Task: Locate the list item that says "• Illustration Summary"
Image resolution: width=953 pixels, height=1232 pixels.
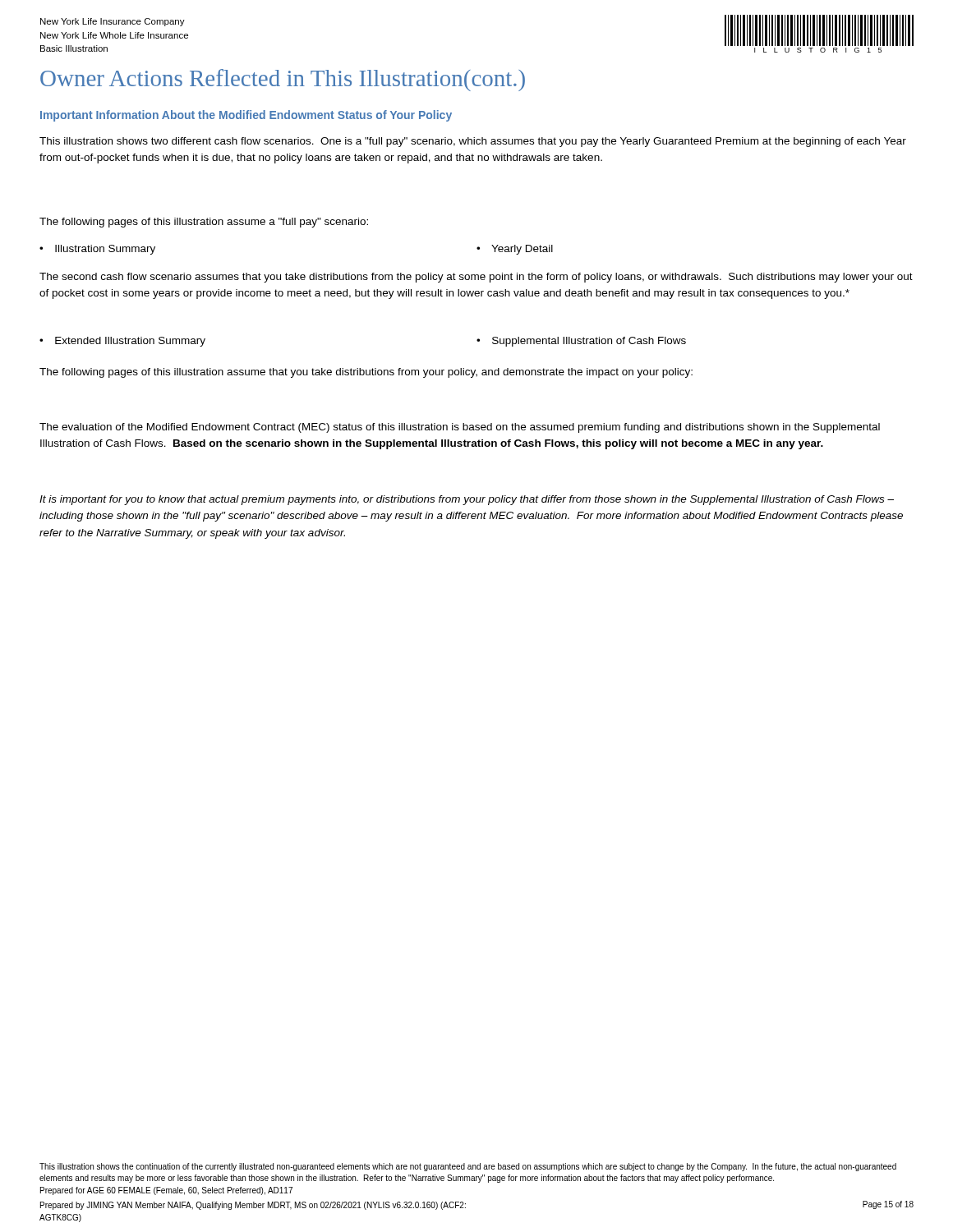Action: click(x=97, y=249)
